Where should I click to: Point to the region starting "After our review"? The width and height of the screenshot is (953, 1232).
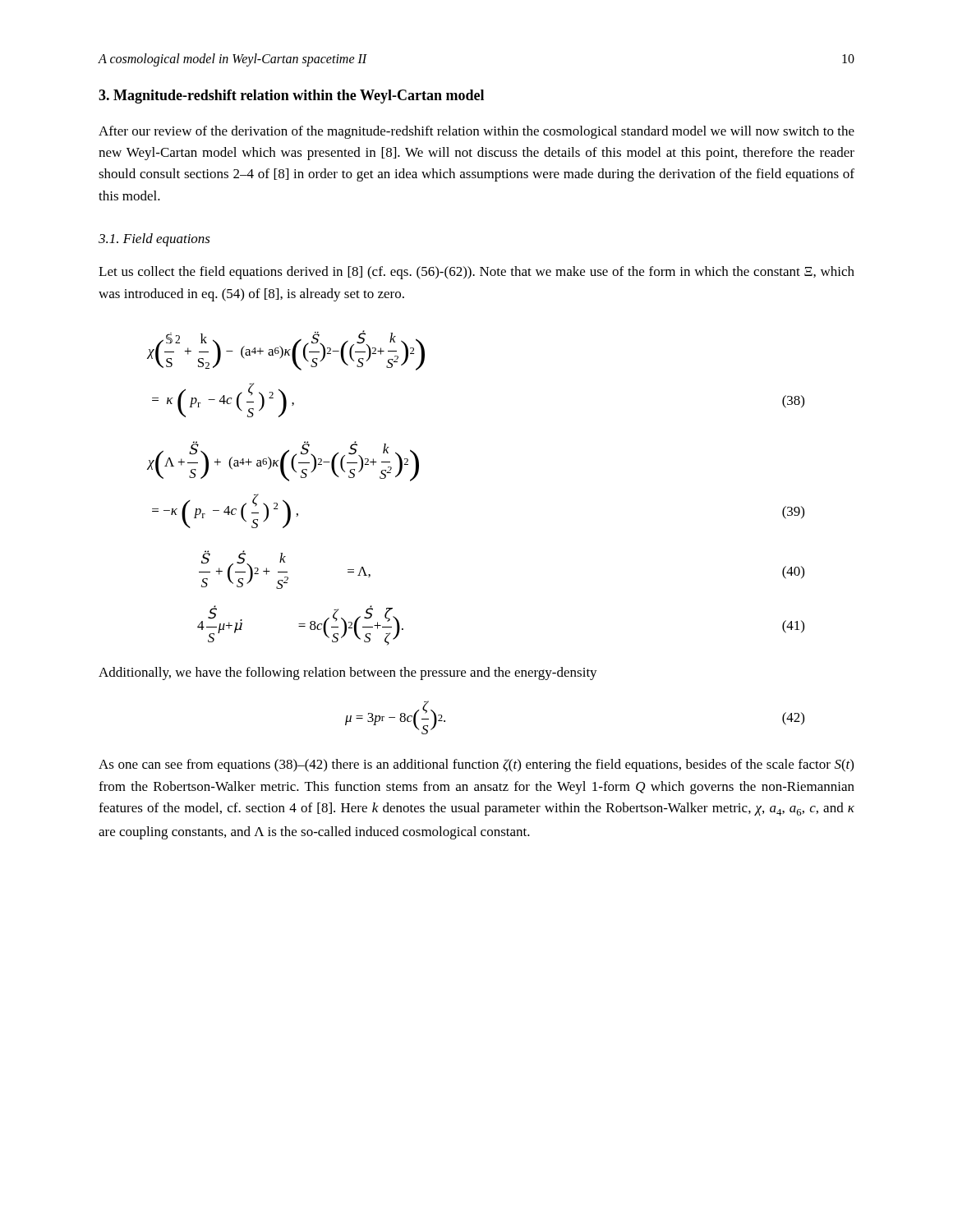pyautogui.click(x=476, y=164)
